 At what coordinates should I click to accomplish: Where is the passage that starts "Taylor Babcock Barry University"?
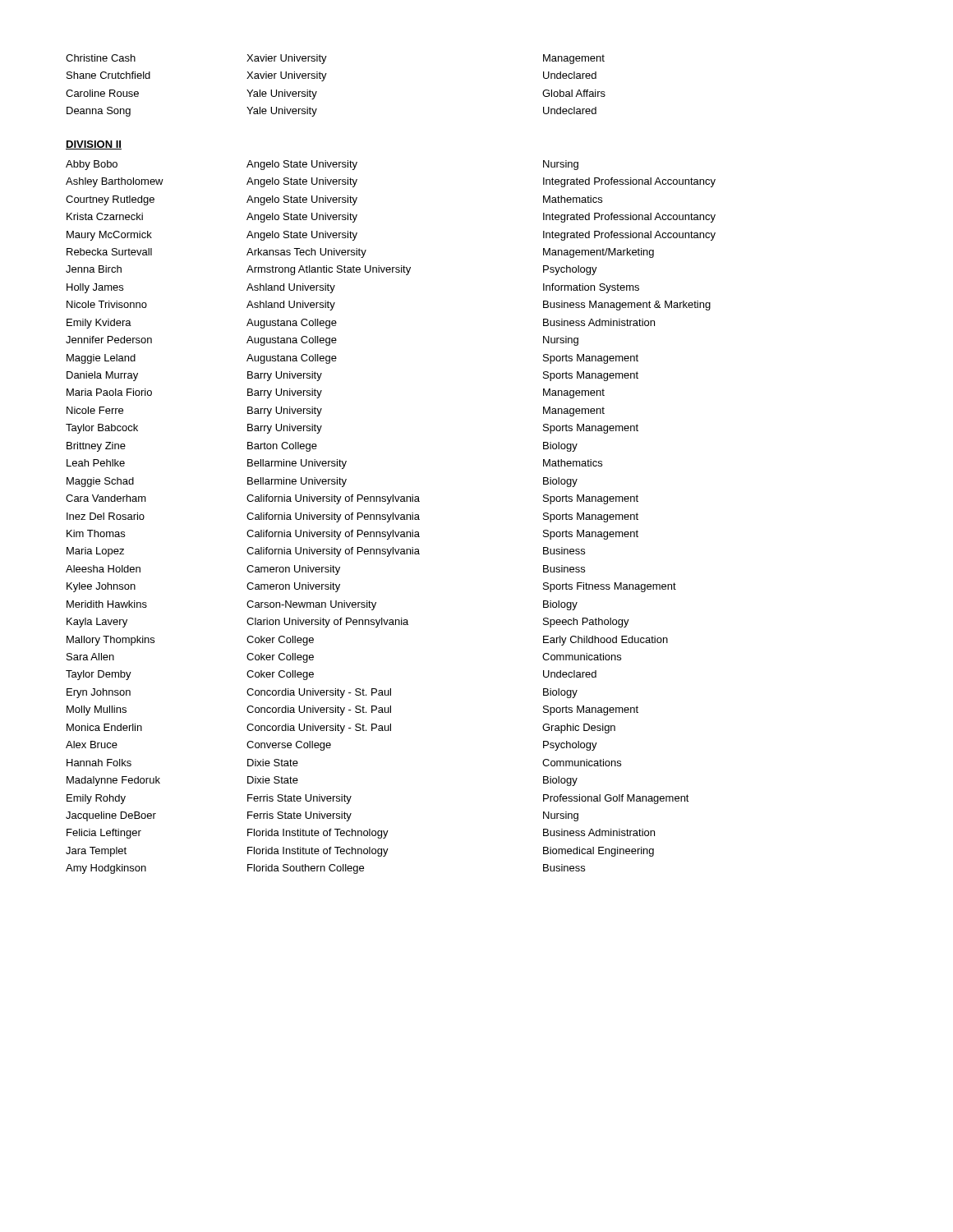(101, 428)
